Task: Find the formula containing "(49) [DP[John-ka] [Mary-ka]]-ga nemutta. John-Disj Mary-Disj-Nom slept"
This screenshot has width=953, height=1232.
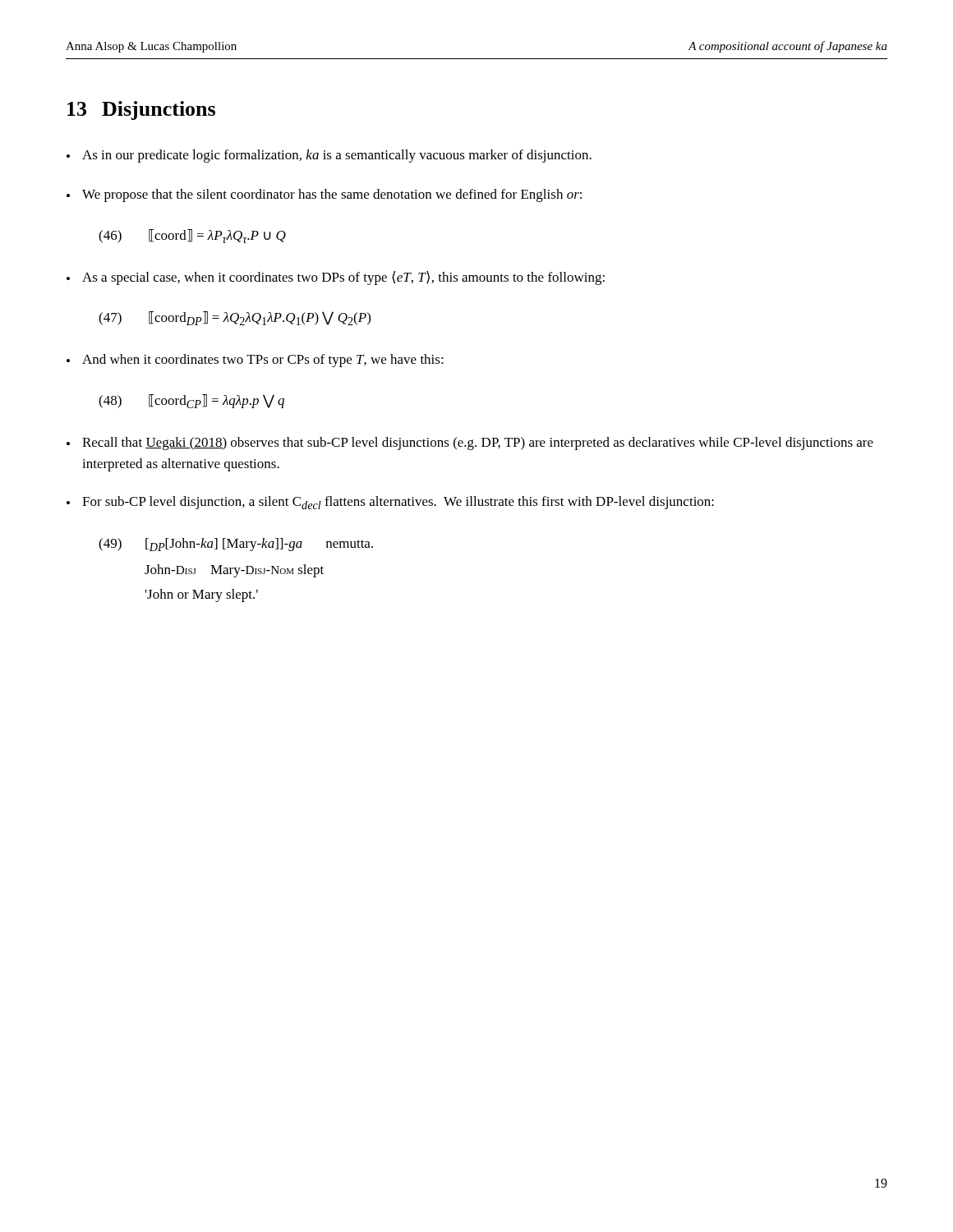Action: pos(236,545)
